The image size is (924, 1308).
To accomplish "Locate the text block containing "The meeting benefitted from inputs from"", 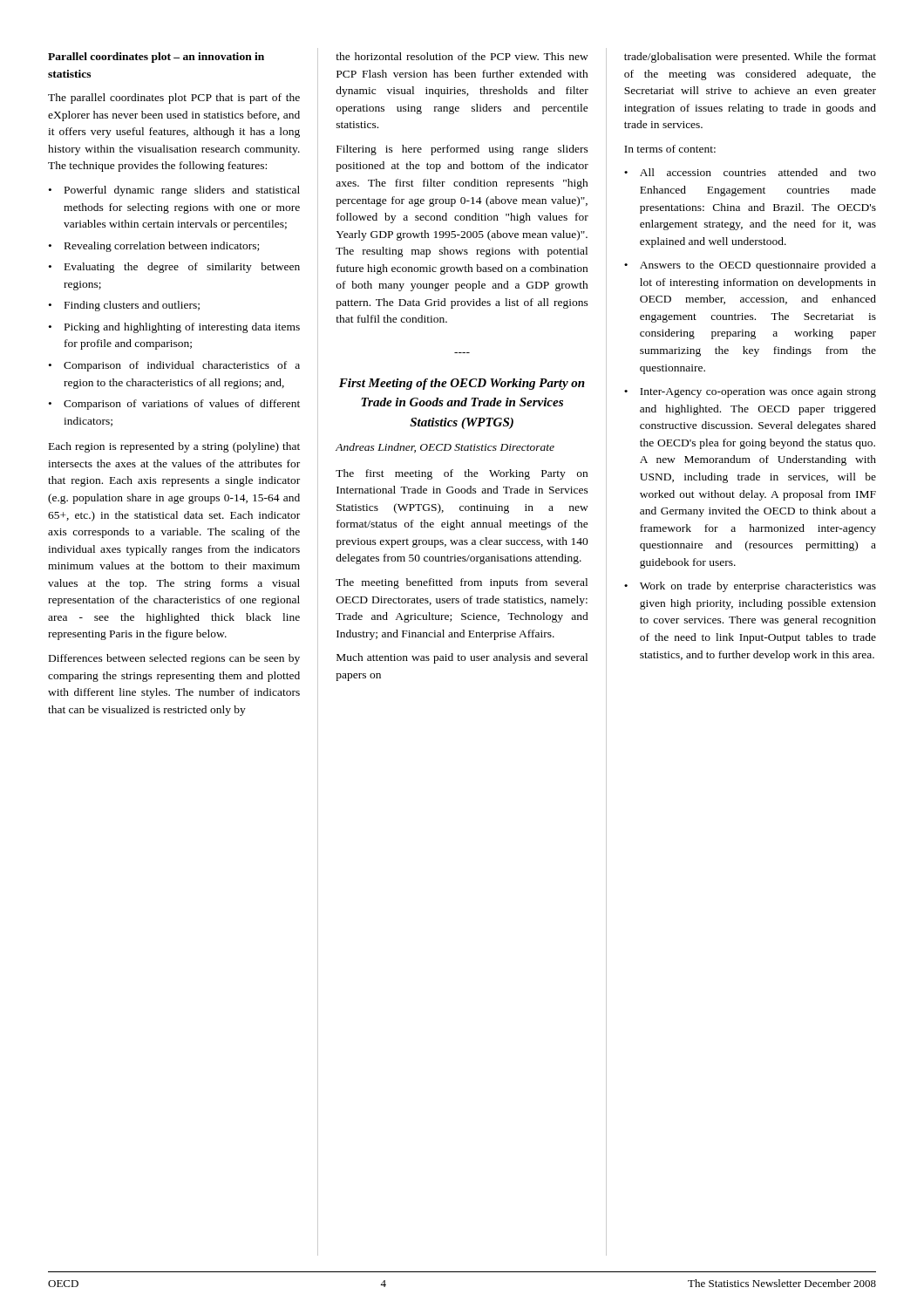I will coord(462,608).
